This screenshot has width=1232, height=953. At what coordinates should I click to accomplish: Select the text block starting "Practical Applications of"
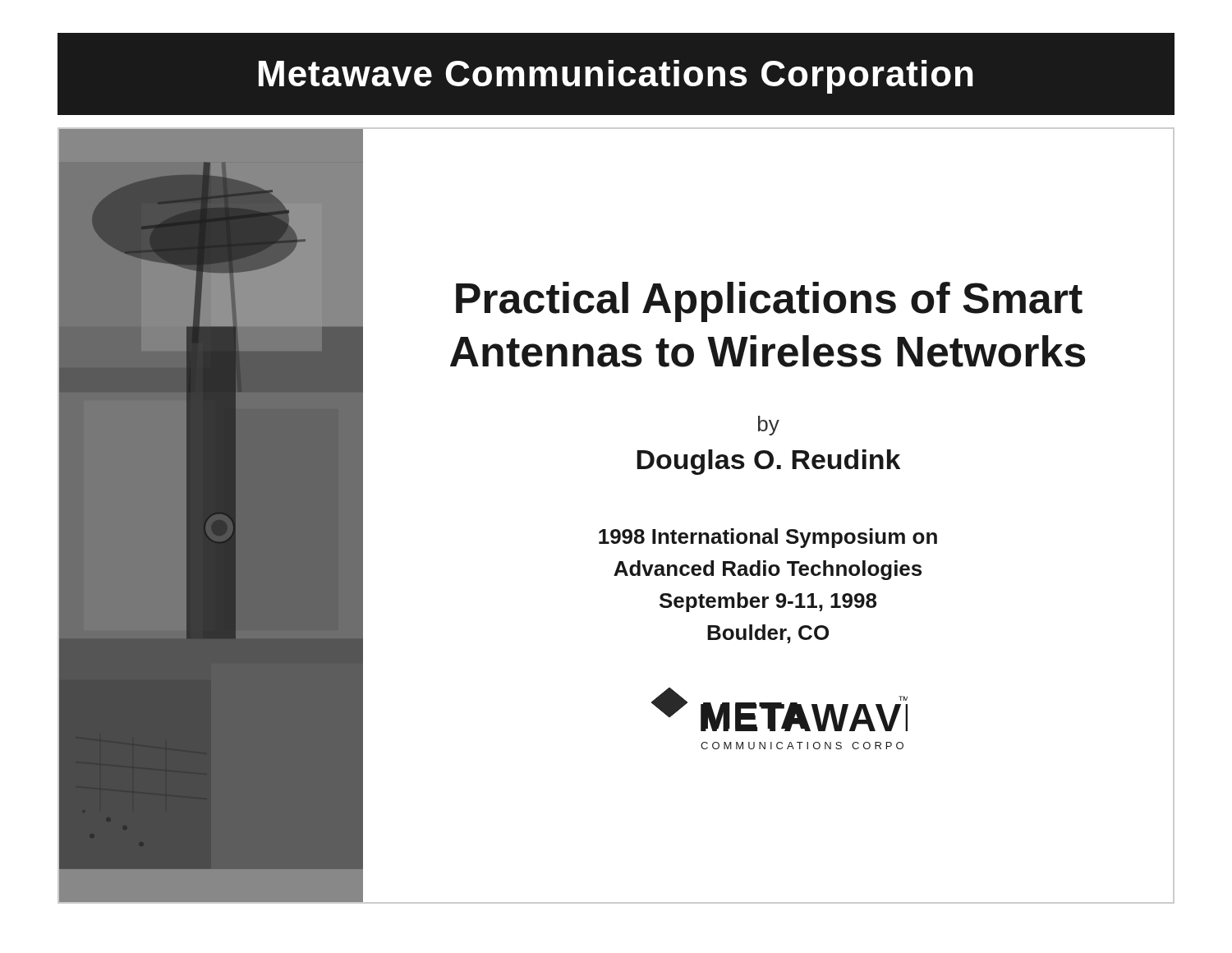pos(768,324)
